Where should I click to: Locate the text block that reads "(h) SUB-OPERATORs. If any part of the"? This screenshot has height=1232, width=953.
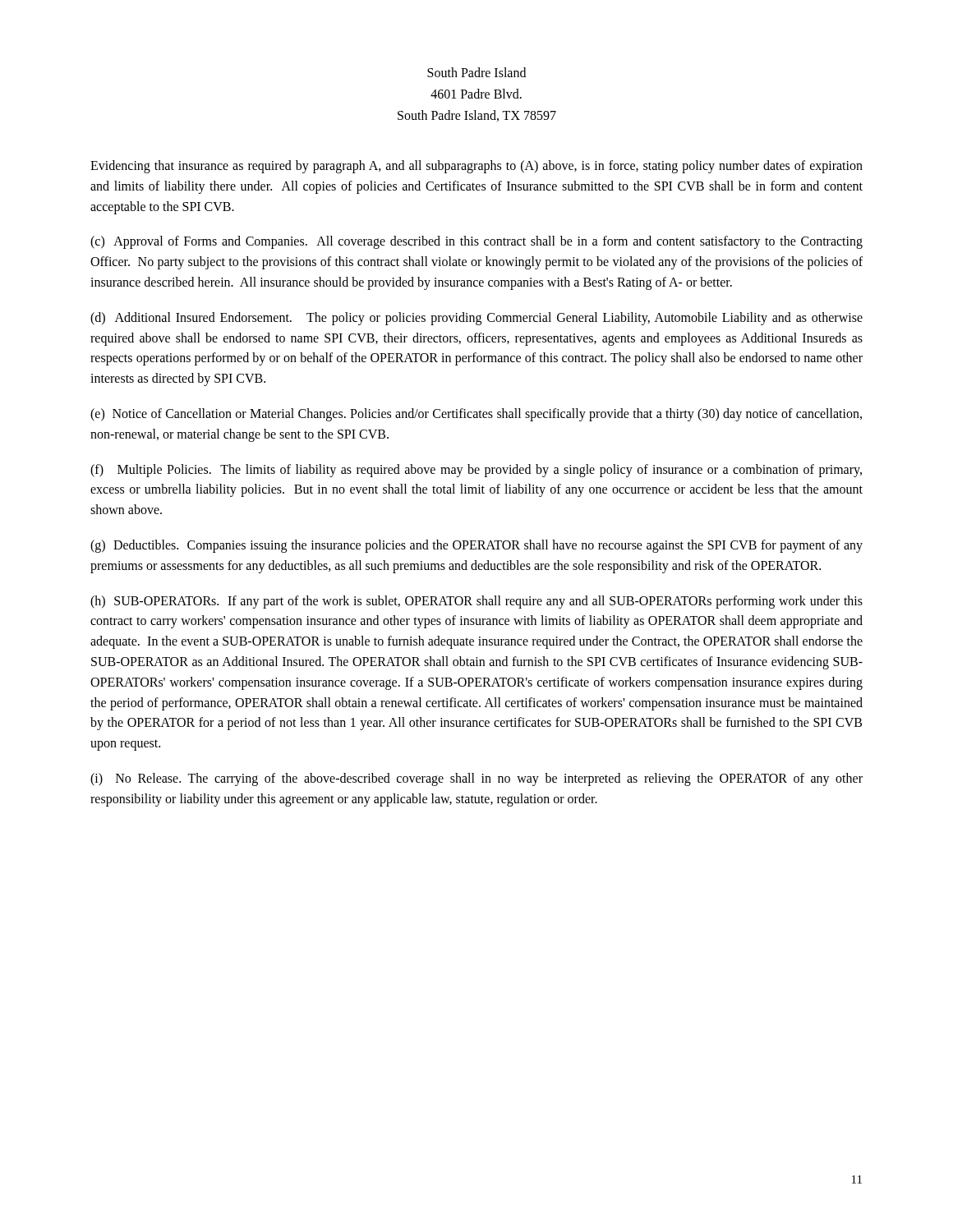[476, 672]
